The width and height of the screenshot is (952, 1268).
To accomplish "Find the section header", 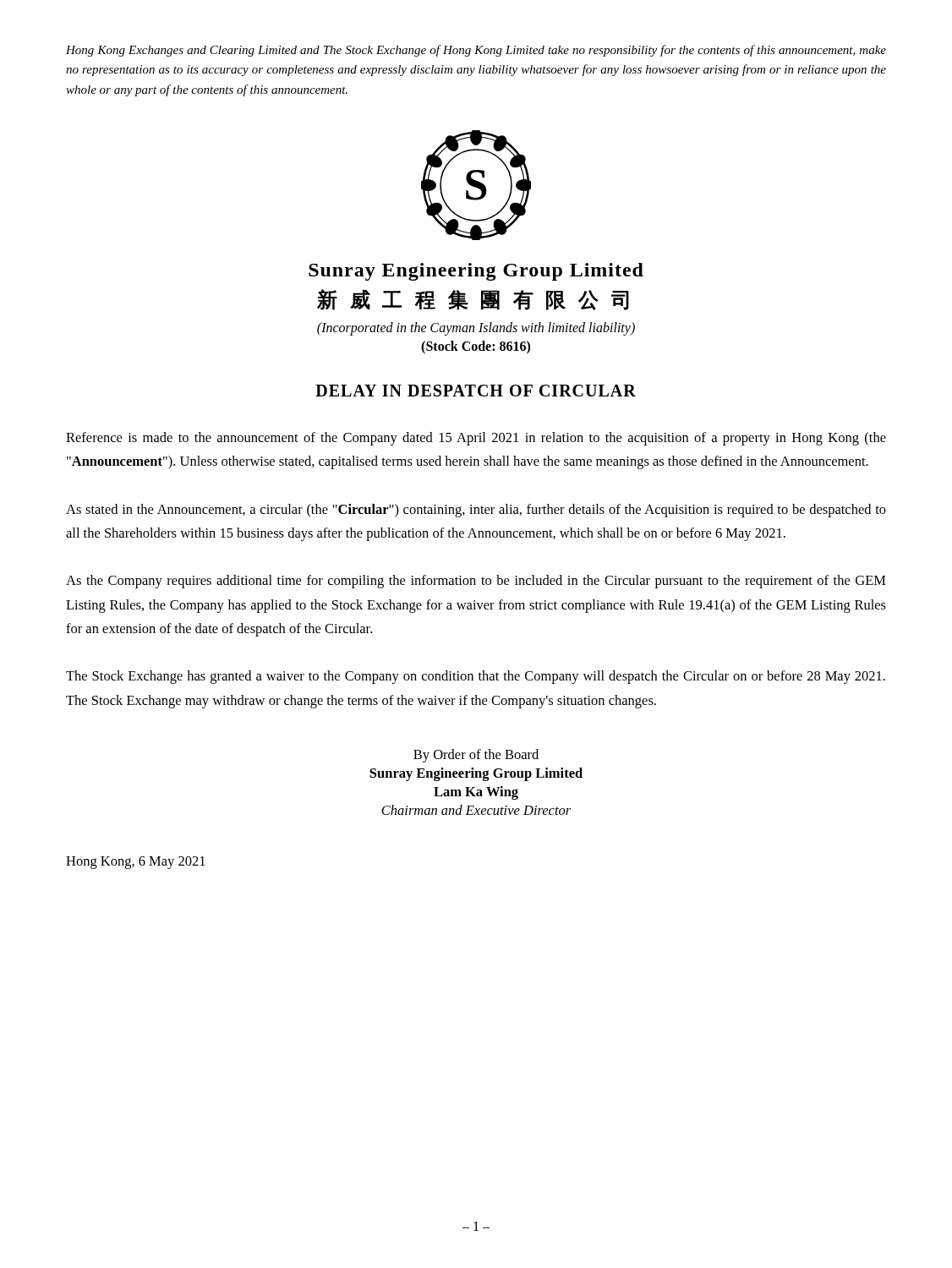I will [x=476, y=390].
